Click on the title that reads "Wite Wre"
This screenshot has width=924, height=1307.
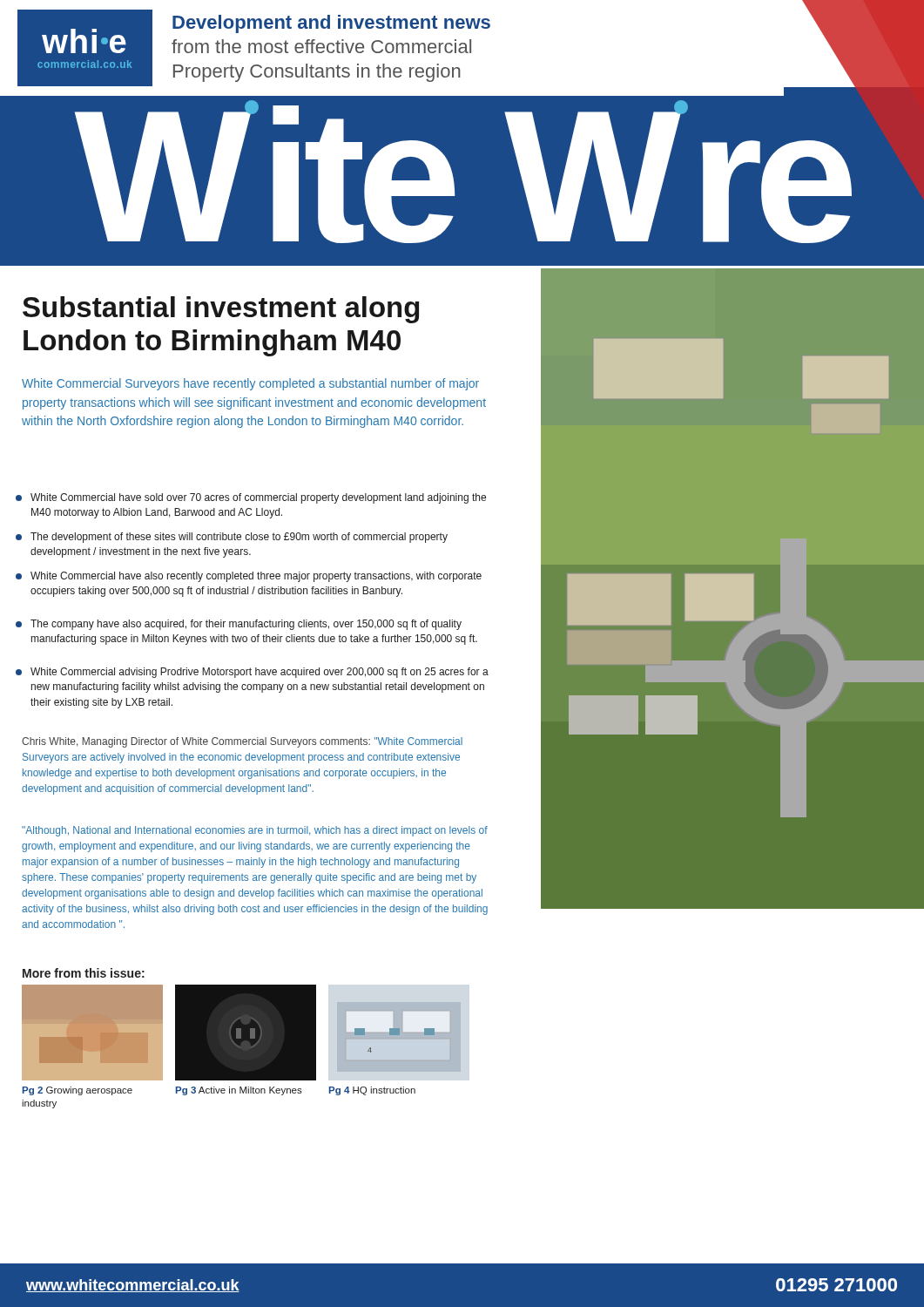(x=462, y=176)
